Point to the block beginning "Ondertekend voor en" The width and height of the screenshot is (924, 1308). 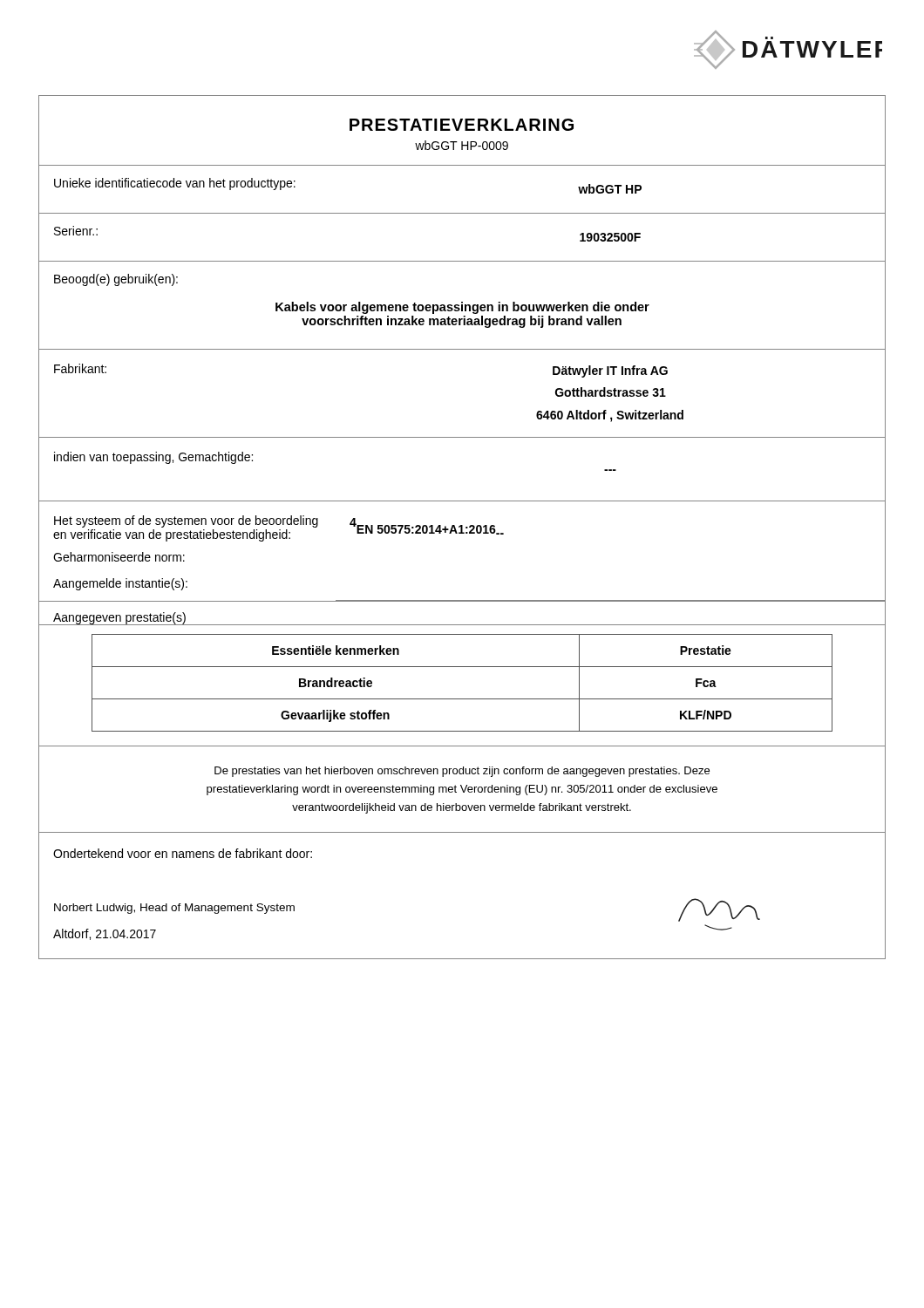[x=183, y=854]
